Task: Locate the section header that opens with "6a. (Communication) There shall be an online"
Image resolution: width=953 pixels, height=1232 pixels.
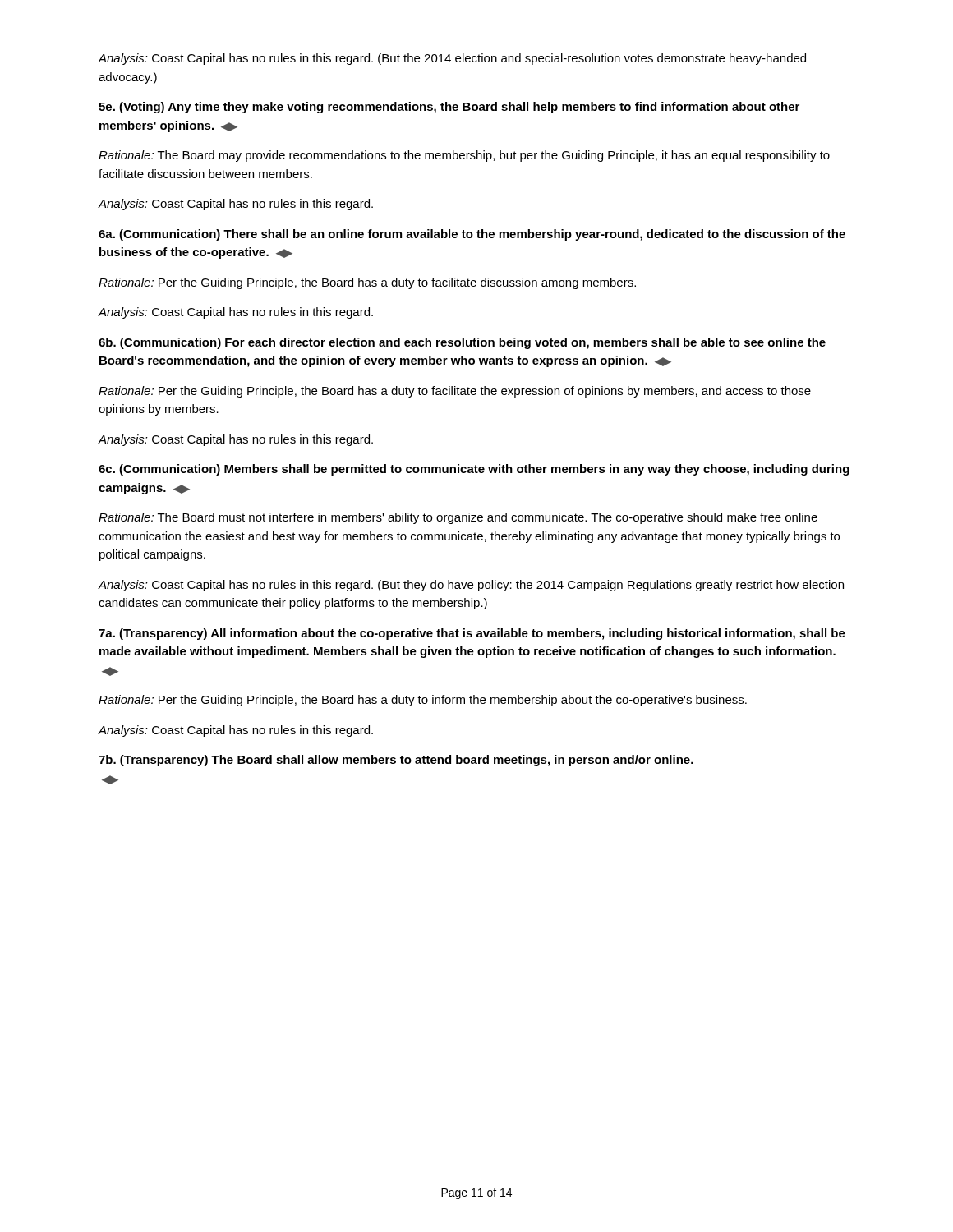Action: pyautogui.click(x=472, y=244)
